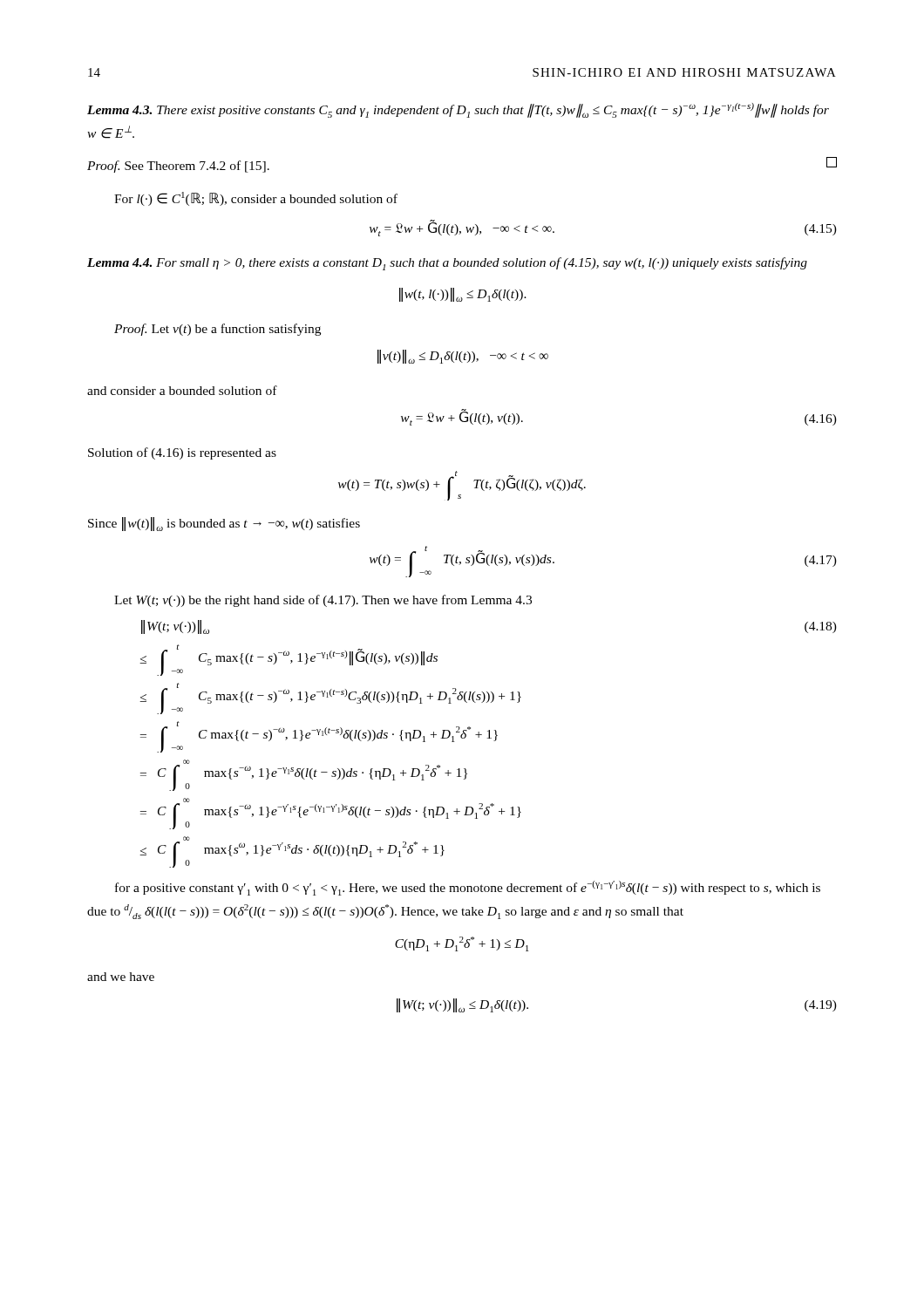Where does it say "C(ηD1 + D12δ* + 1) ≤ D1"?
The image size is (924, 1308).
[462, 944]
